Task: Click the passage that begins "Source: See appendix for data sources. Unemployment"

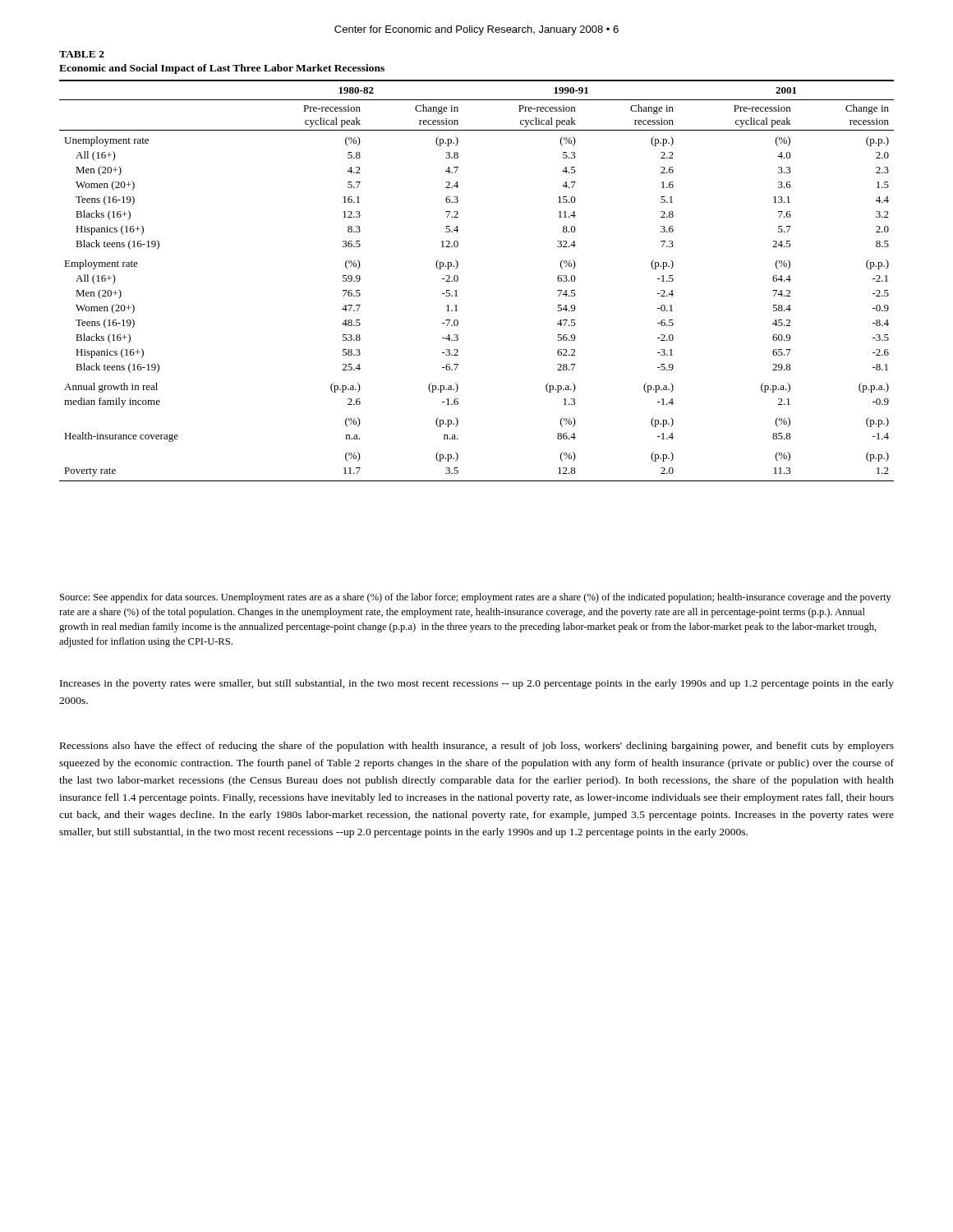Action: pos(475,619)
